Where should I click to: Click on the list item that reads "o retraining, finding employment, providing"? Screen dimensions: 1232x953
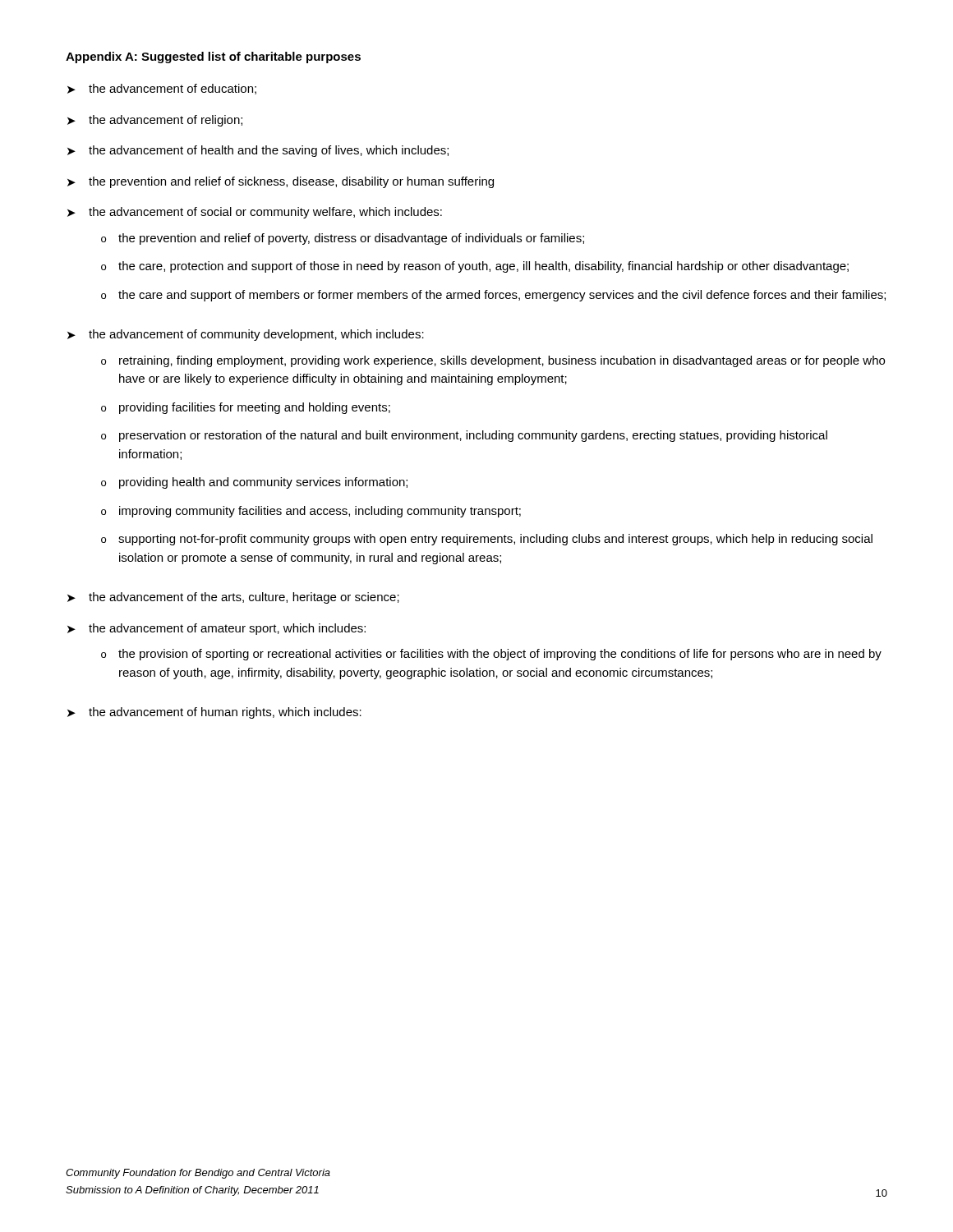coord(488,370)
